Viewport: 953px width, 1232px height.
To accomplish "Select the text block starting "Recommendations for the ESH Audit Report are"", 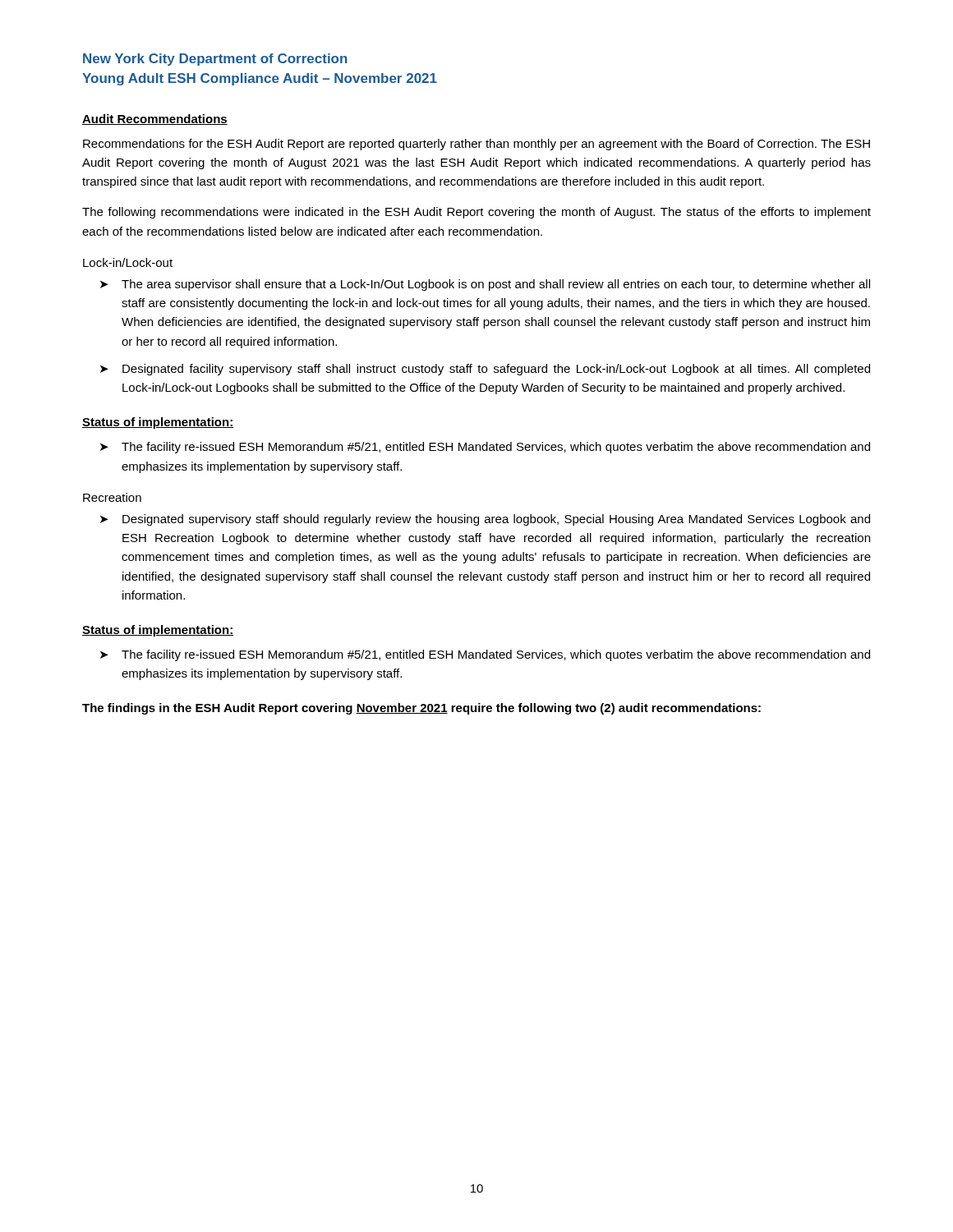I will pos(476,162).
